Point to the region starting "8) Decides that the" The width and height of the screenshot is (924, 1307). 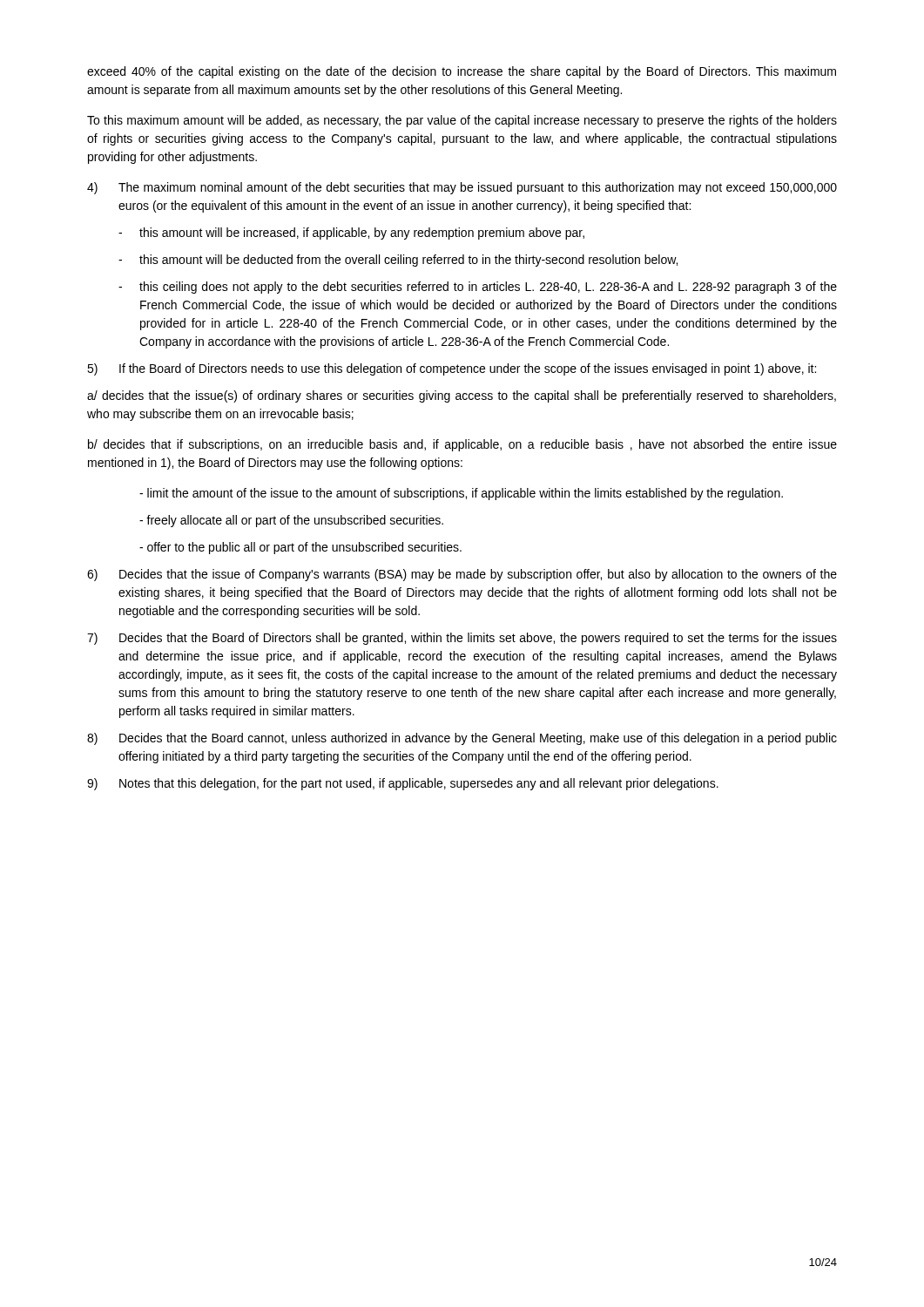[462, 748]
